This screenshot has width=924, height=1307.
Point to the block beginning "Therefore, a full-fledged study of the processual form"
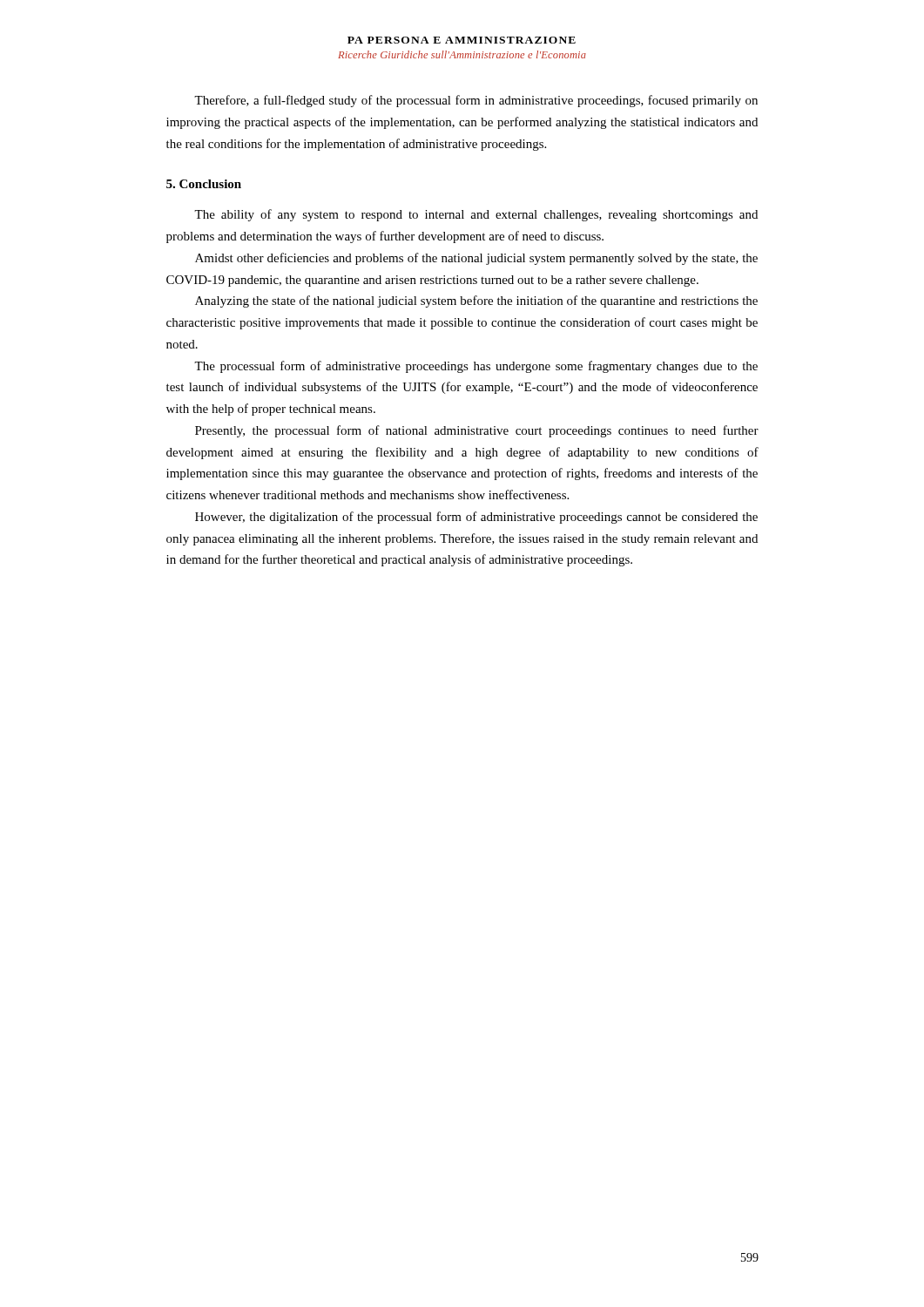click(462, 122)
